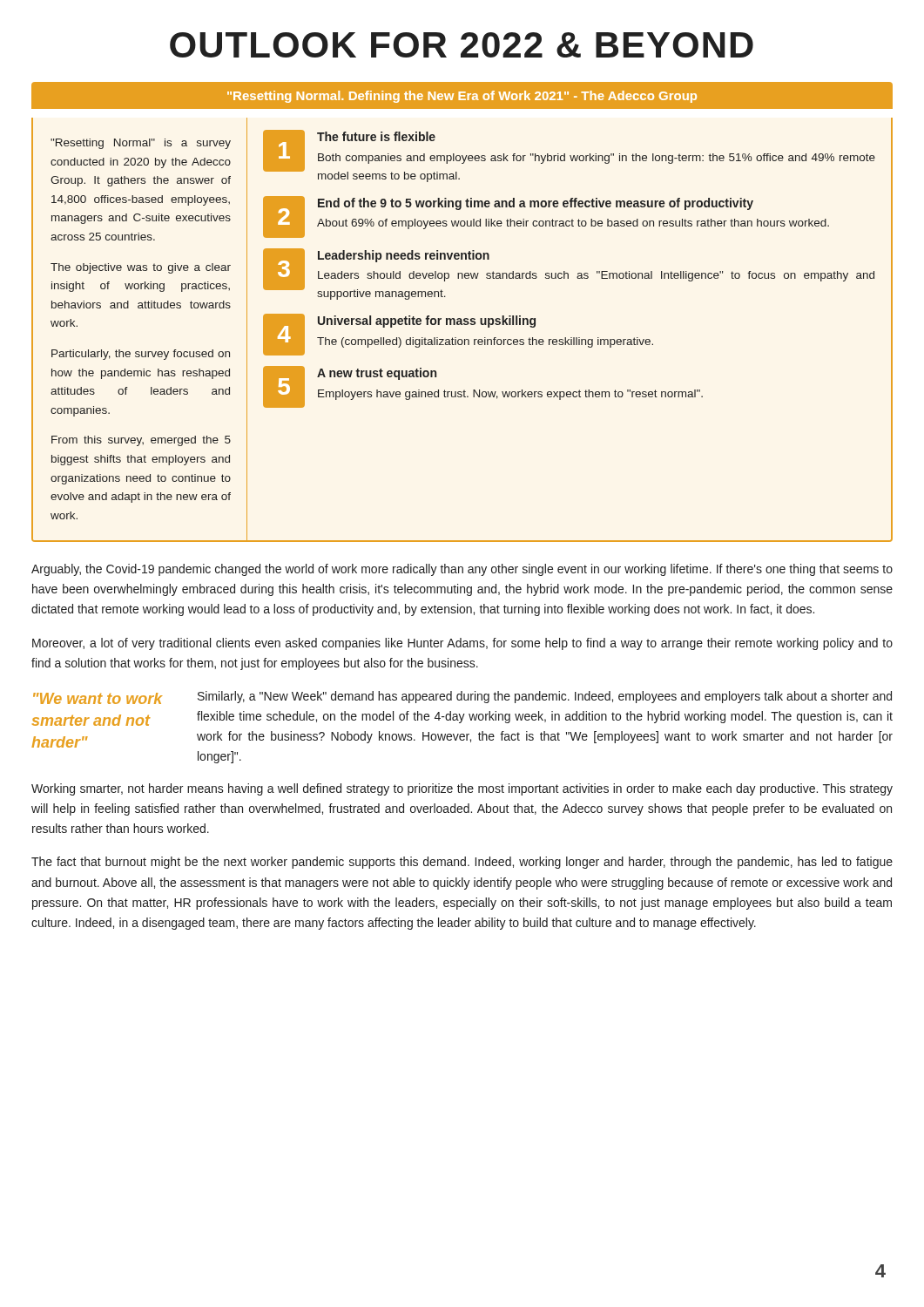The image size is (924, 1307).
Task: Find the text block with the text ""Resetting Normal" is a survey"
Action: [x=141, y=144]
